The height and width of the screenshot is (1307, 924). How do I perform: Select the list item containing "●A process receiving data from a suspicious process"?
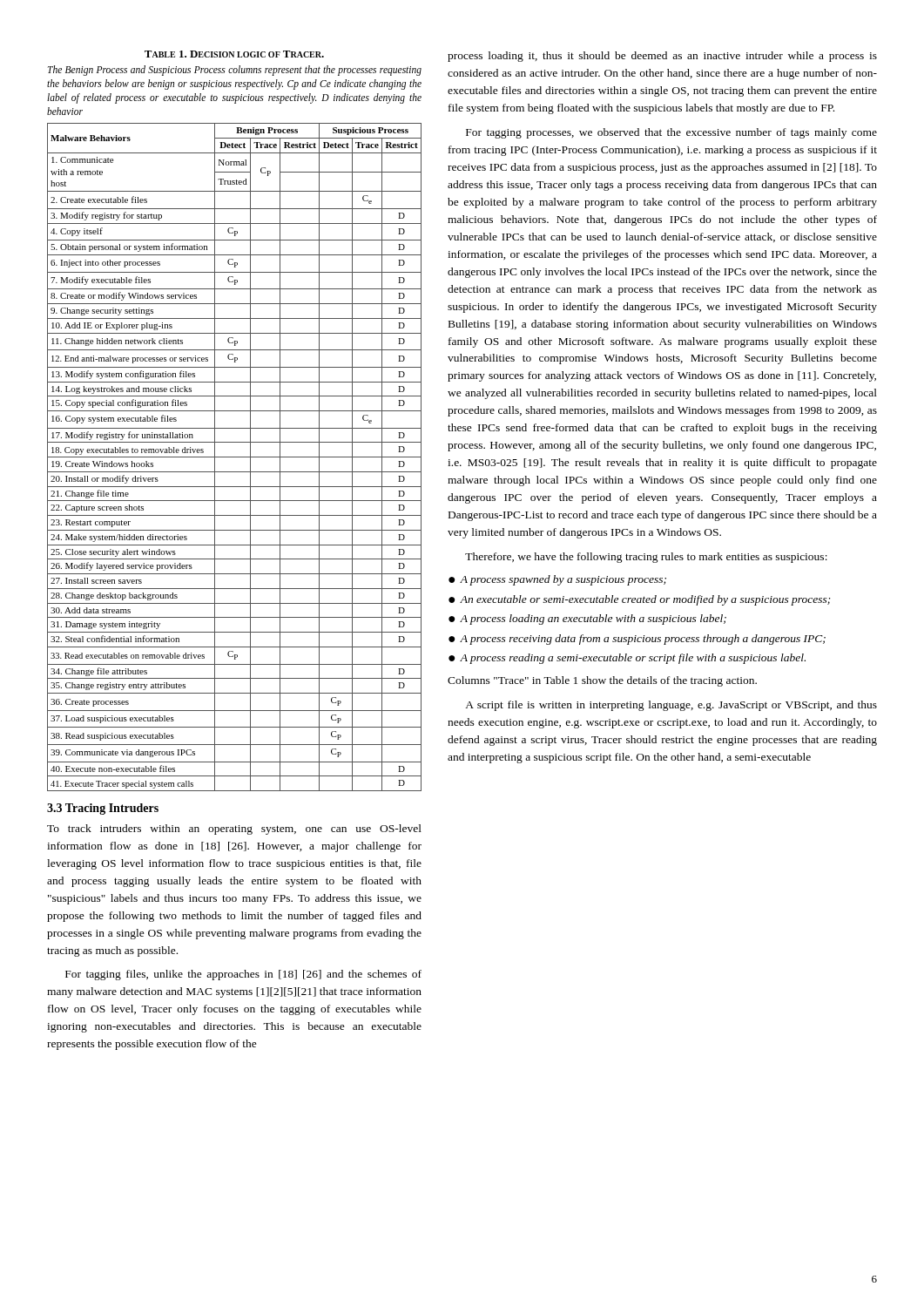click(x=637, y=638)
